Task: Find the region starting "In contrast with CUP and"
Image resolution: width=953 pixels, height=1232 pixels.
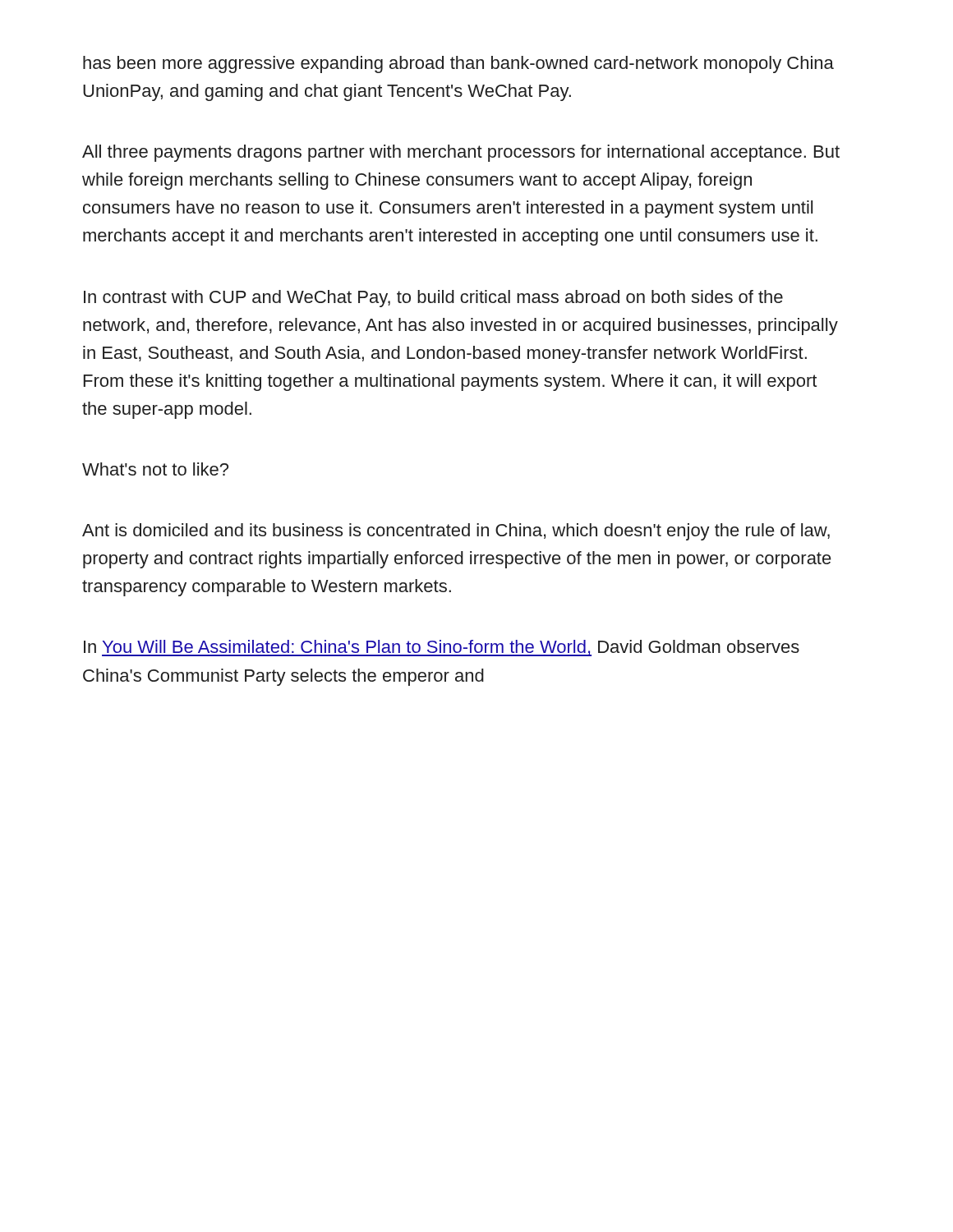Action: coord(460,353)
